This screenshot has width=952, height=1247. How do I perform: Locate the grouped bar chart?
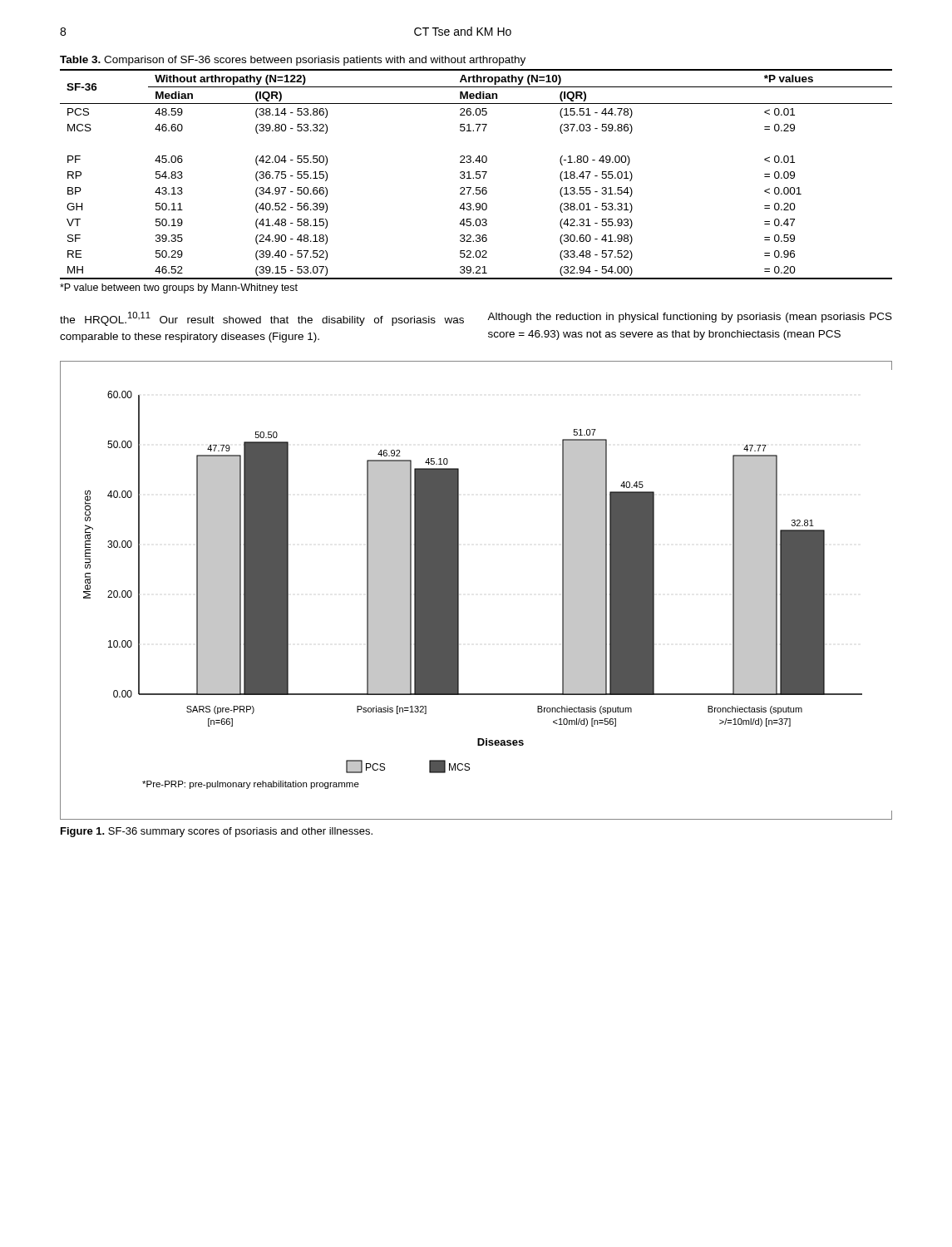[476, 591]
